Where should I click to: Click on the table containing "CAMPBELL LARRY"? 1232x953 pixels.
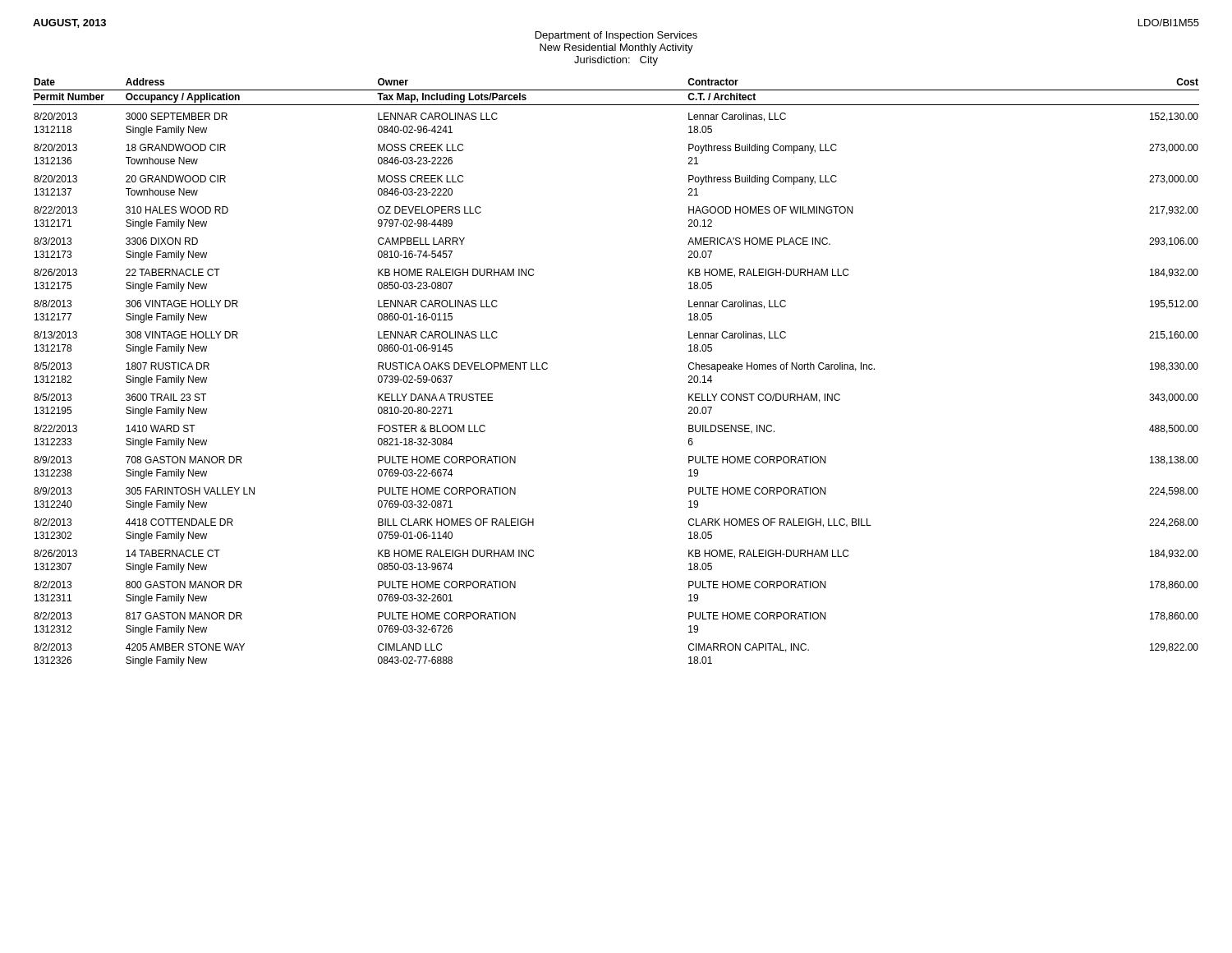tap(616, 373)
